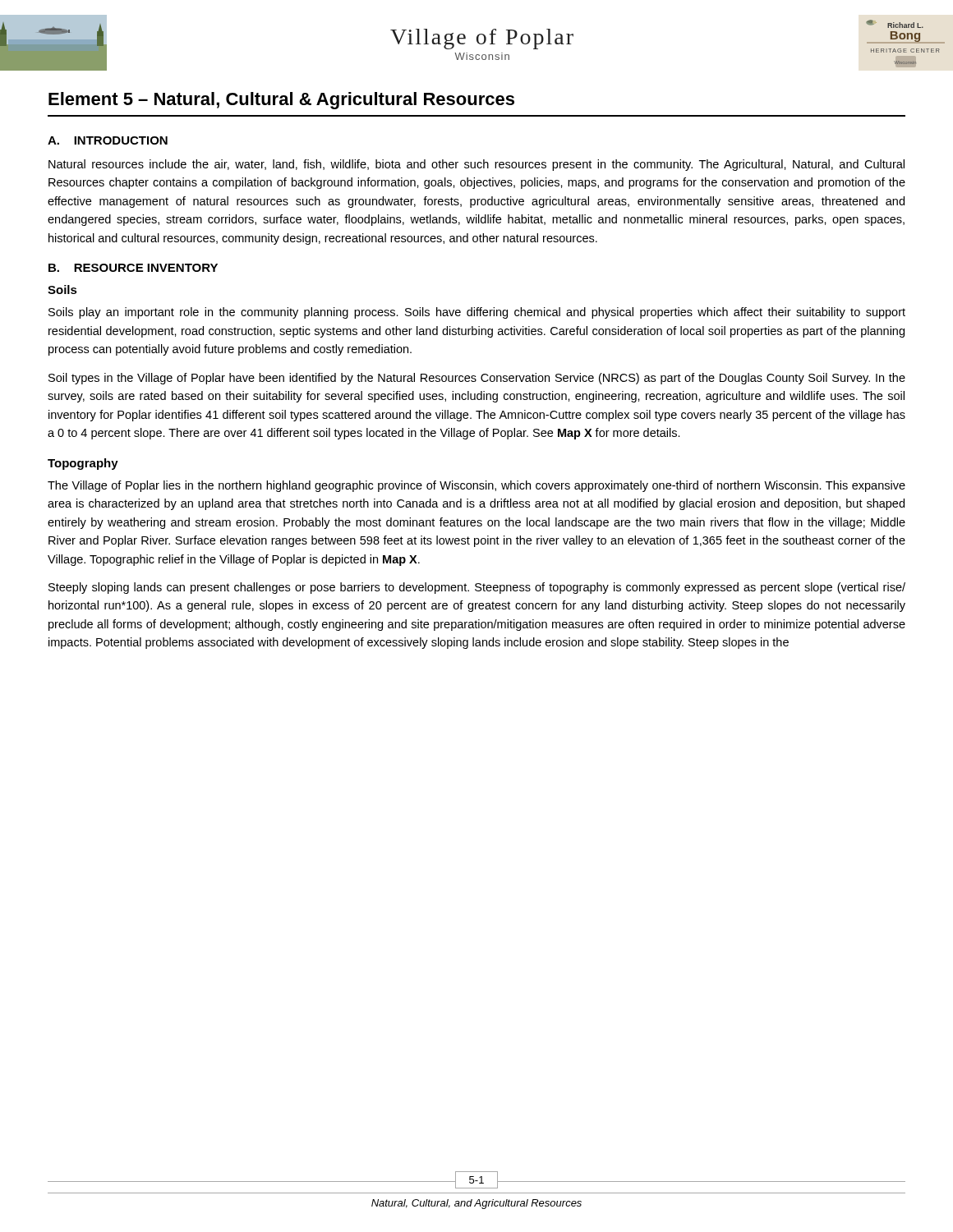953x1232 pixels.
Task: Locate the element starting "Soil types in"
Action: (476, 405)
